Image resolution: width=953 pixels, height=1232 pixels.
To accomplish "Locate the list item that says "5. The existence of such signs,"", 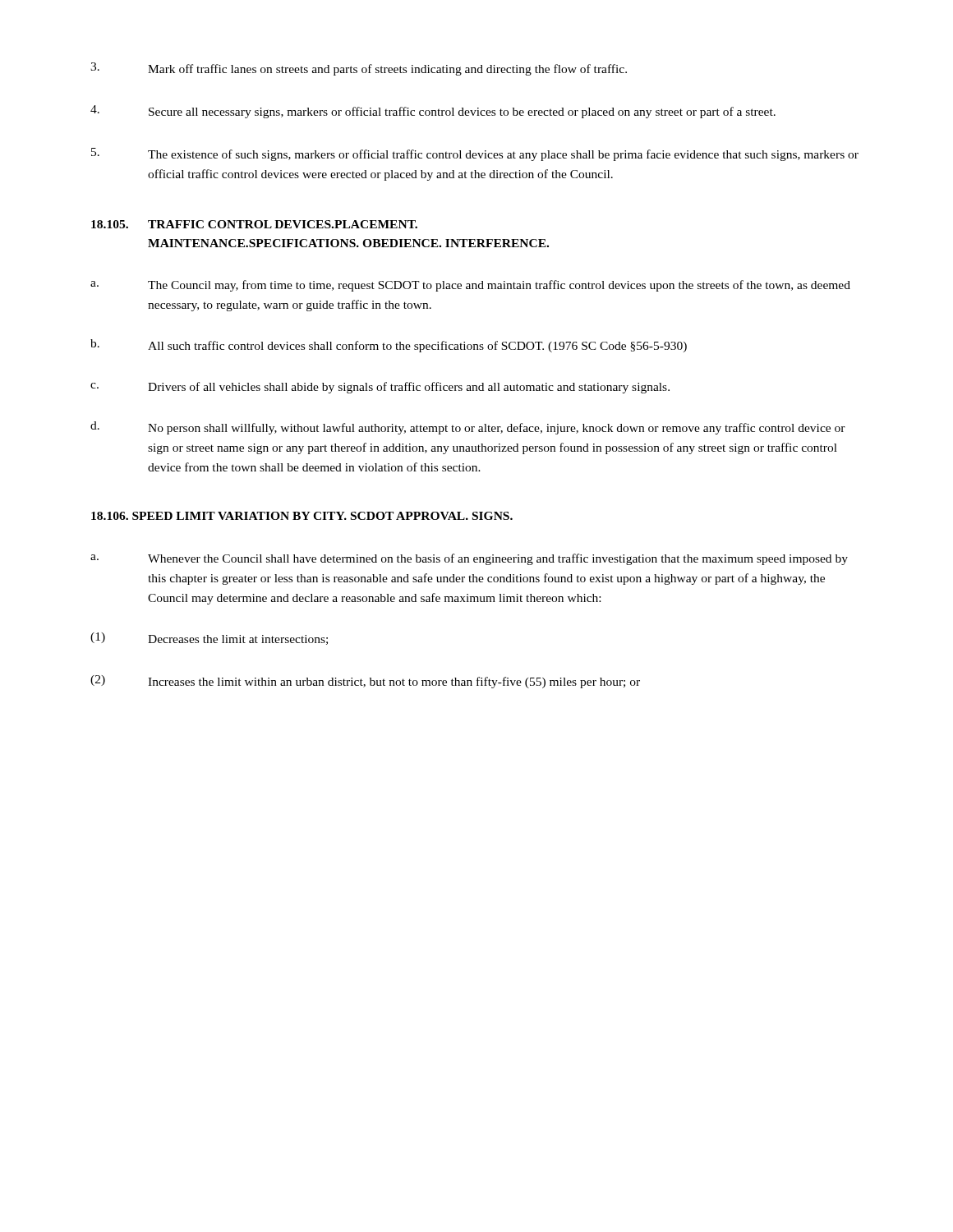I will pos(476,164).
